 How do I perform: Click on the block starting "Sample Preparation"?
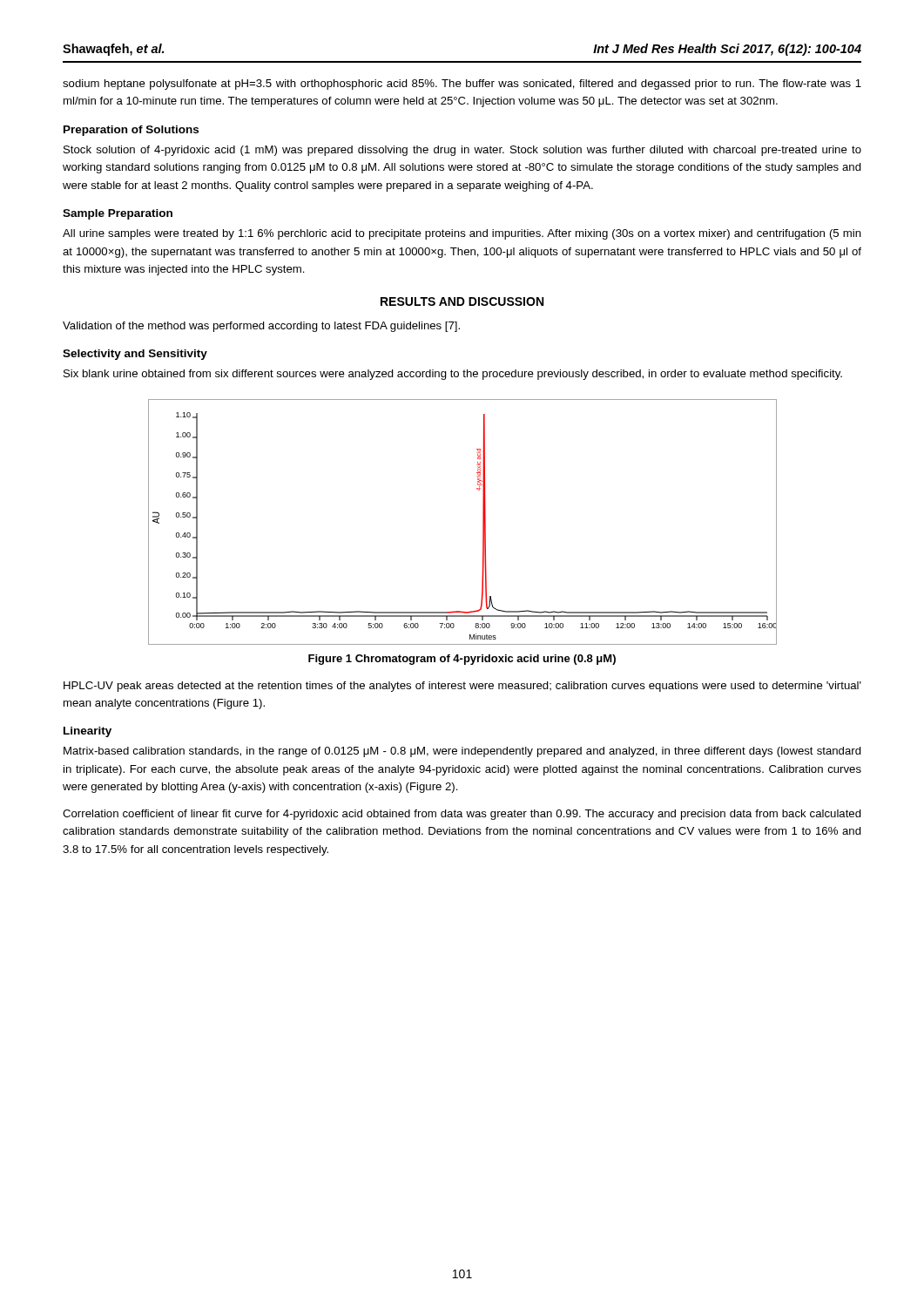(118, 213)
